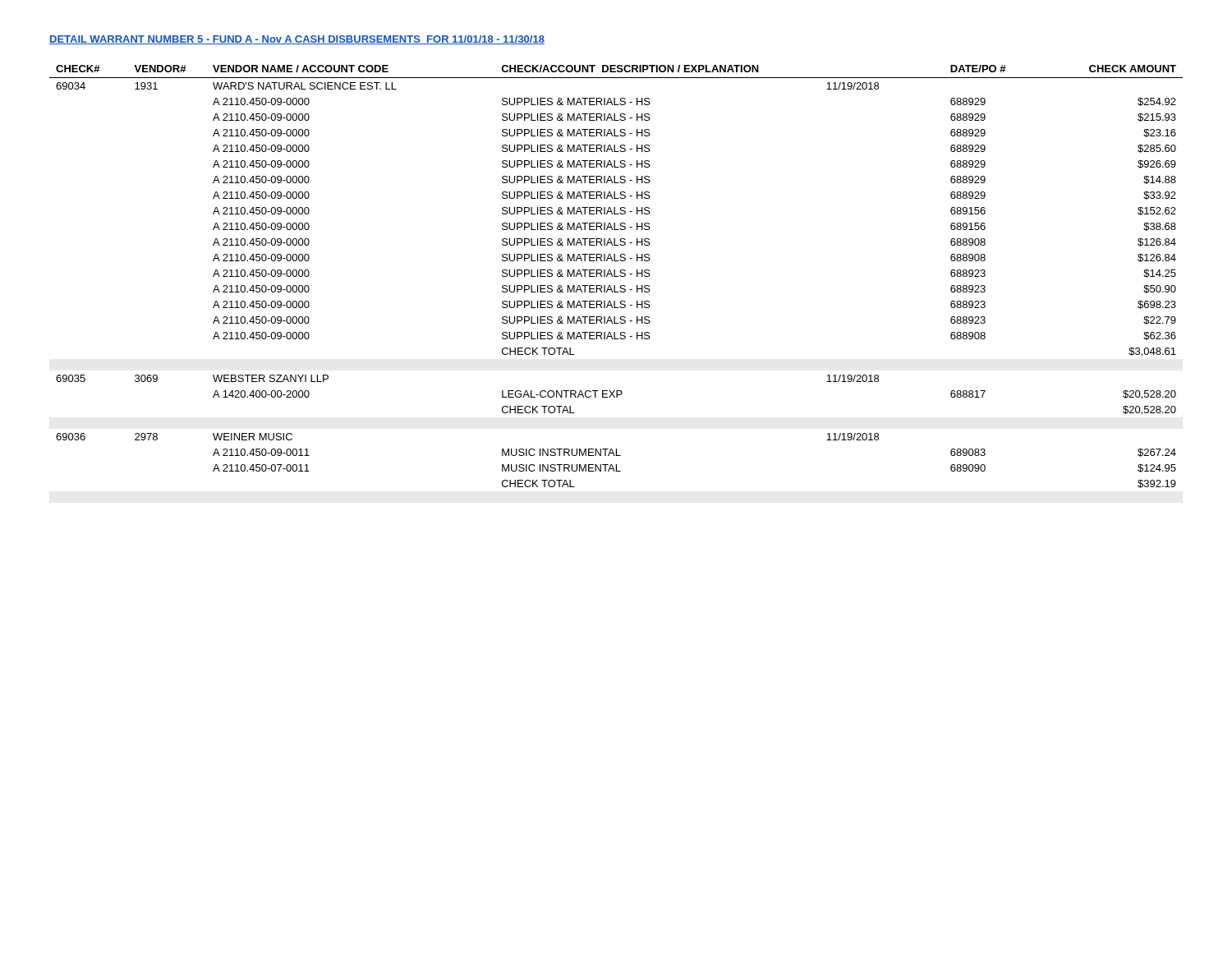Locate the passage starting "DETAIL WARRANT NUMBER 5 - FUND A"
The width and height of the screenshot is (1232, 953).
(x=297, y=39)
